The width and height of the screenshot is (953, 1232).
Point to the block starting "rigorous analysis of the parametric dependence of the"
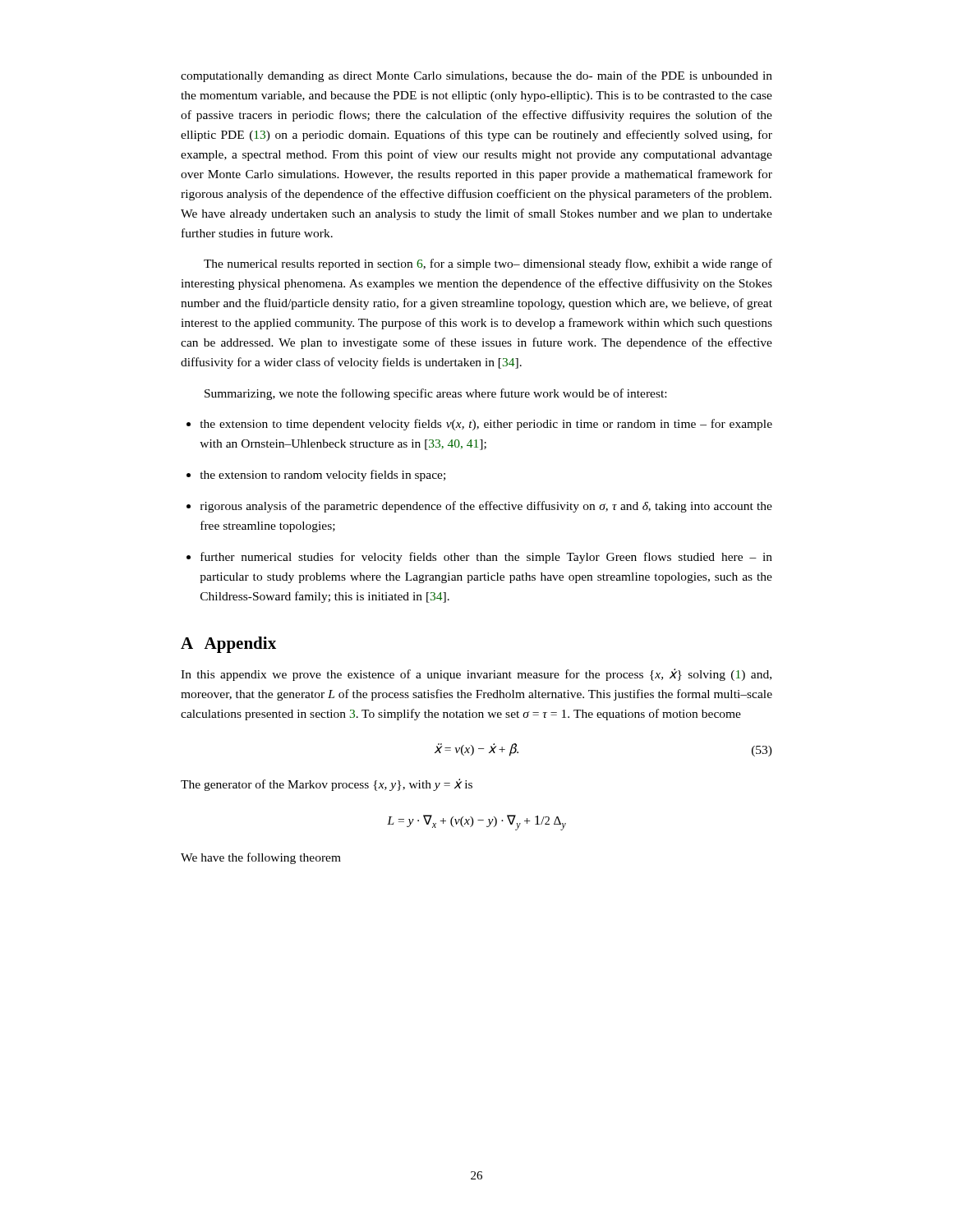click(x=476, y=516)
